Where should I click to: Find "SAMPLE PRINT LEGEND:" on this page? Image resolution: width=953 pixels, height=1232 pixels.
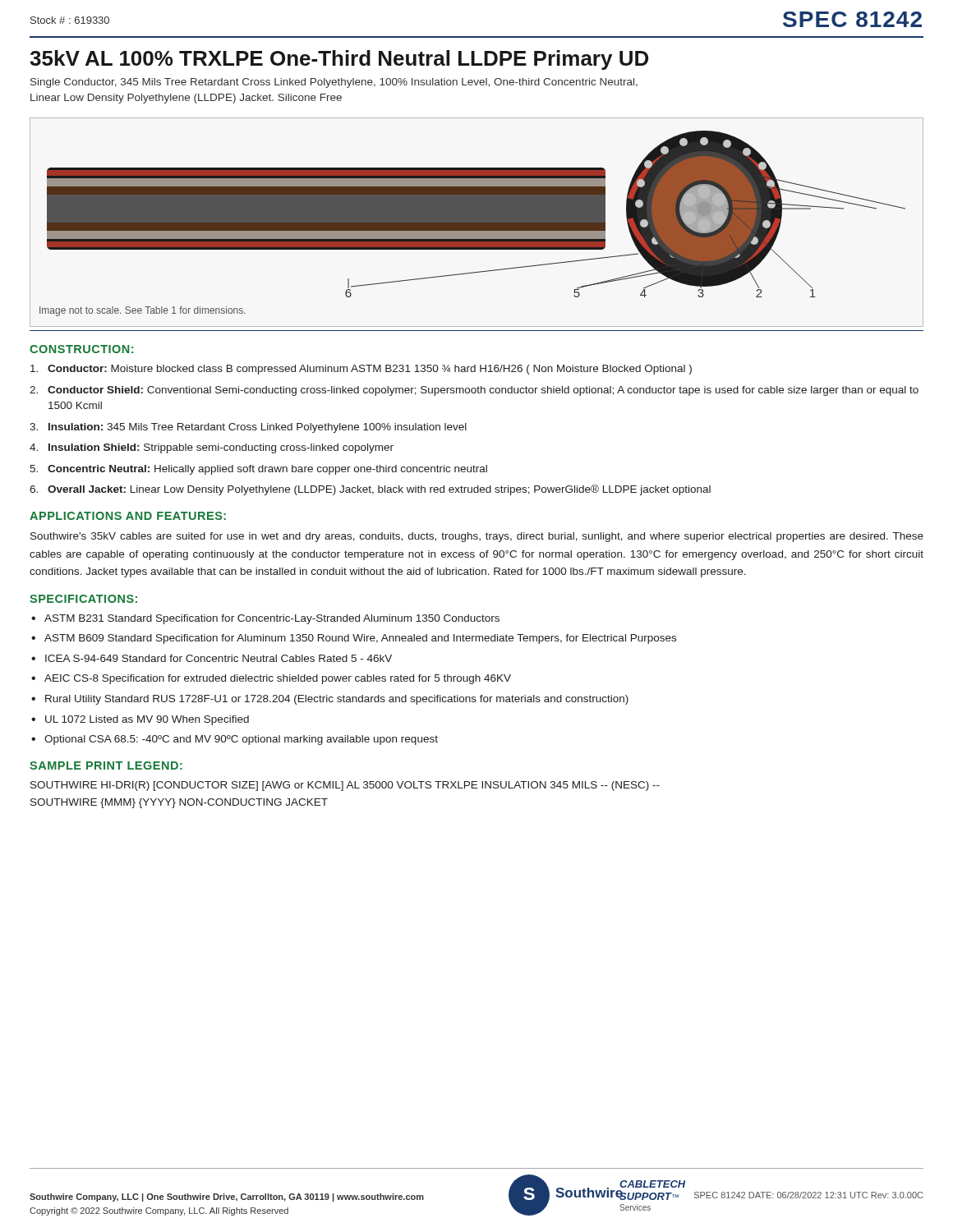[106, 765]
